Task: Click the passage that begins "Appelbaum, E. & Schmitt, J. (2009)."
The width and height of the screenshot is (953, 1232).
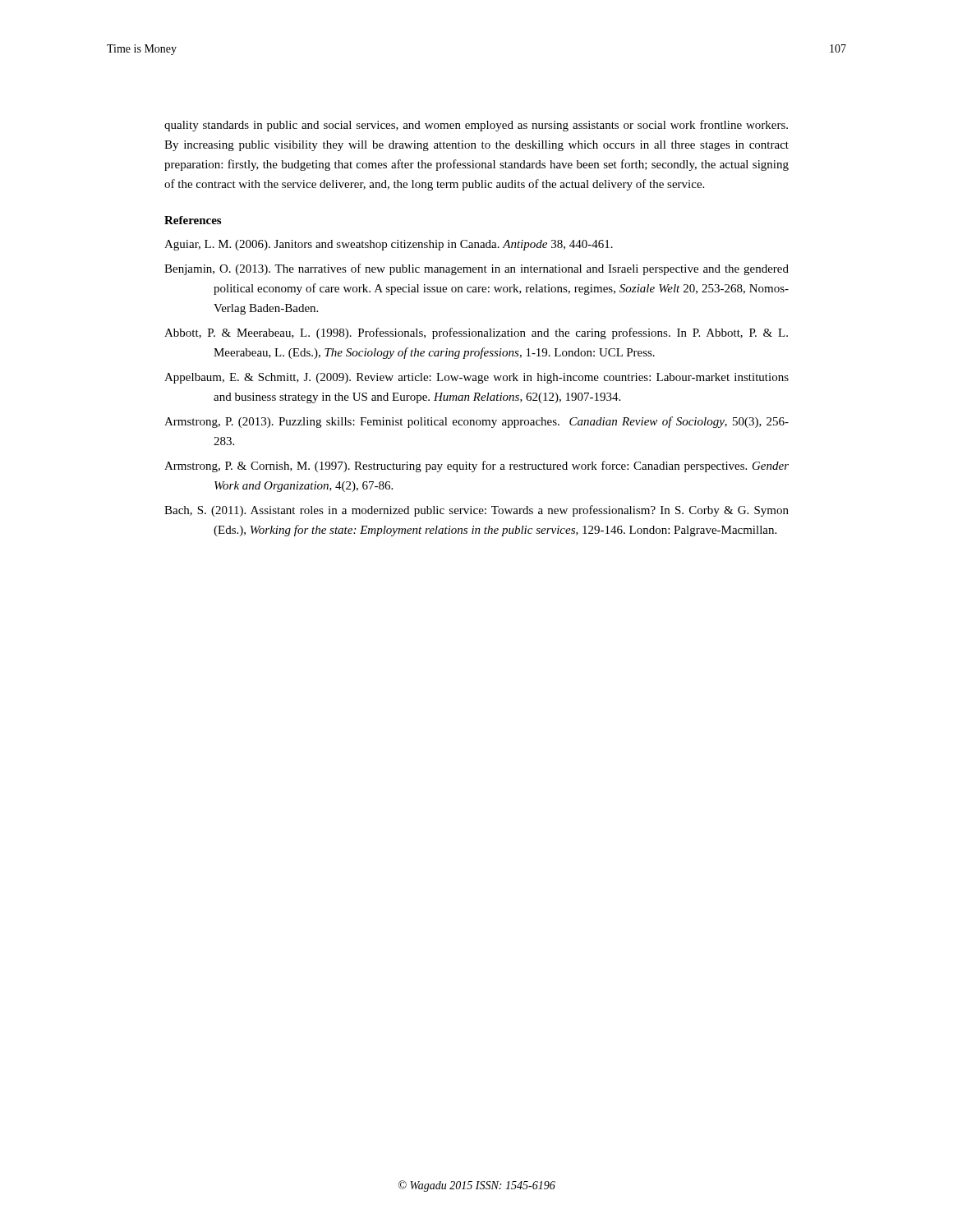Action: [x=476, y=387]
